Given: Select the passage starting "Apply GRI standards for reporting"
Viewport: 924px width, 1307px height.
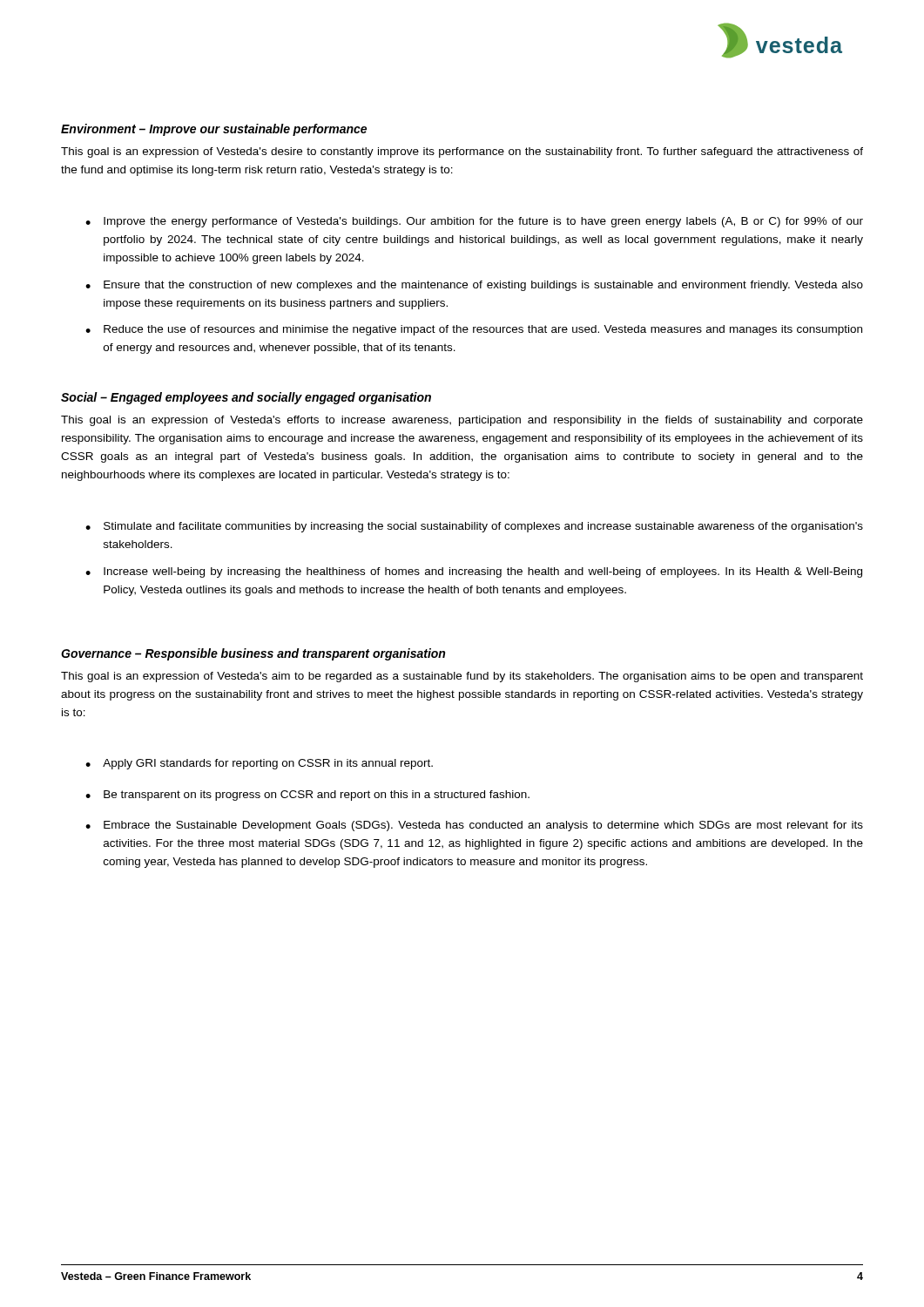Looking at the screenshot, I should 268,764.
